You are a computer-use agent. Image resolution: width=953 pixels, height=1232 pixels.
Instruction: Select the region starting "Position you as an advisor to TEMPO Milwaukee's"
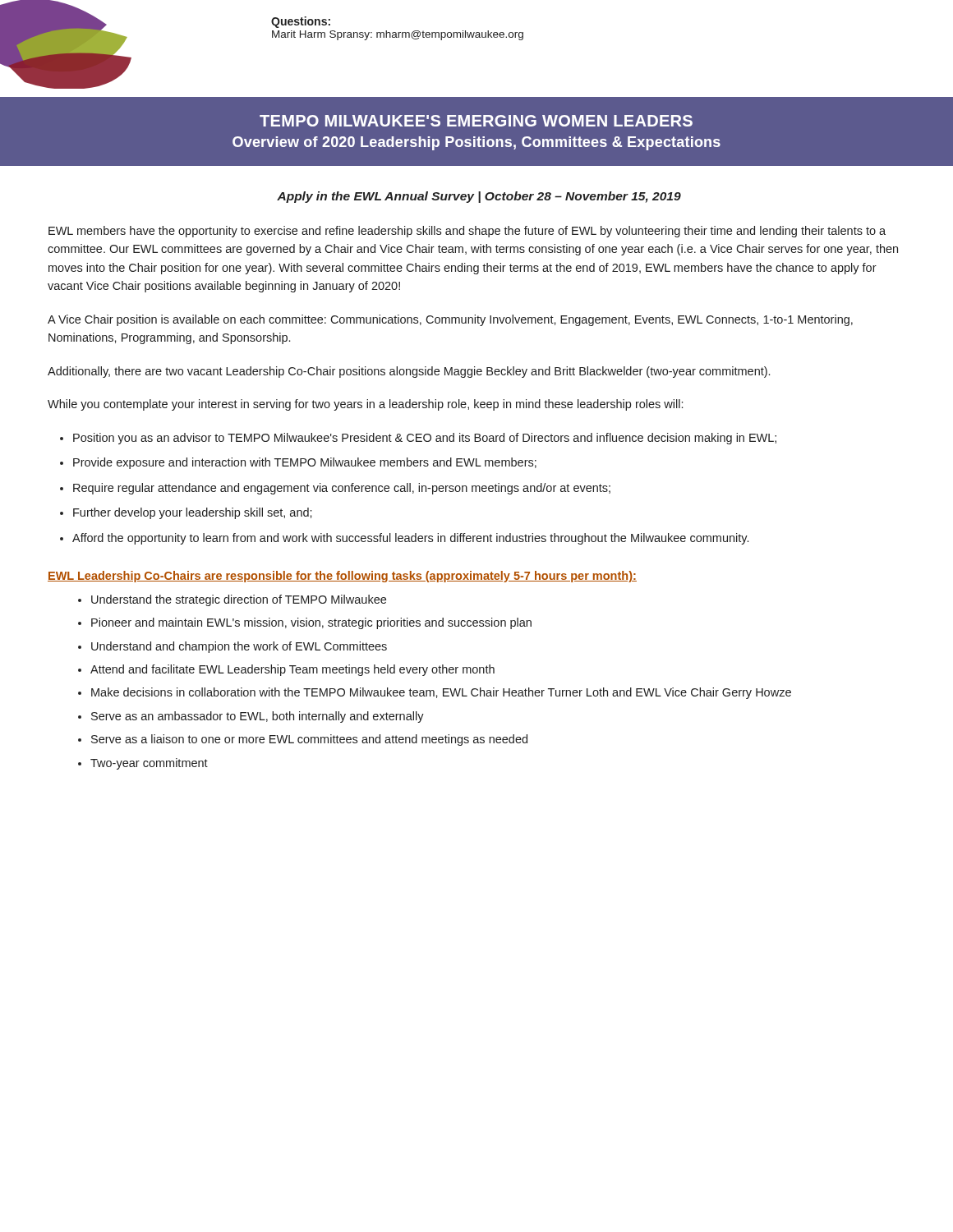pos(425,438)
